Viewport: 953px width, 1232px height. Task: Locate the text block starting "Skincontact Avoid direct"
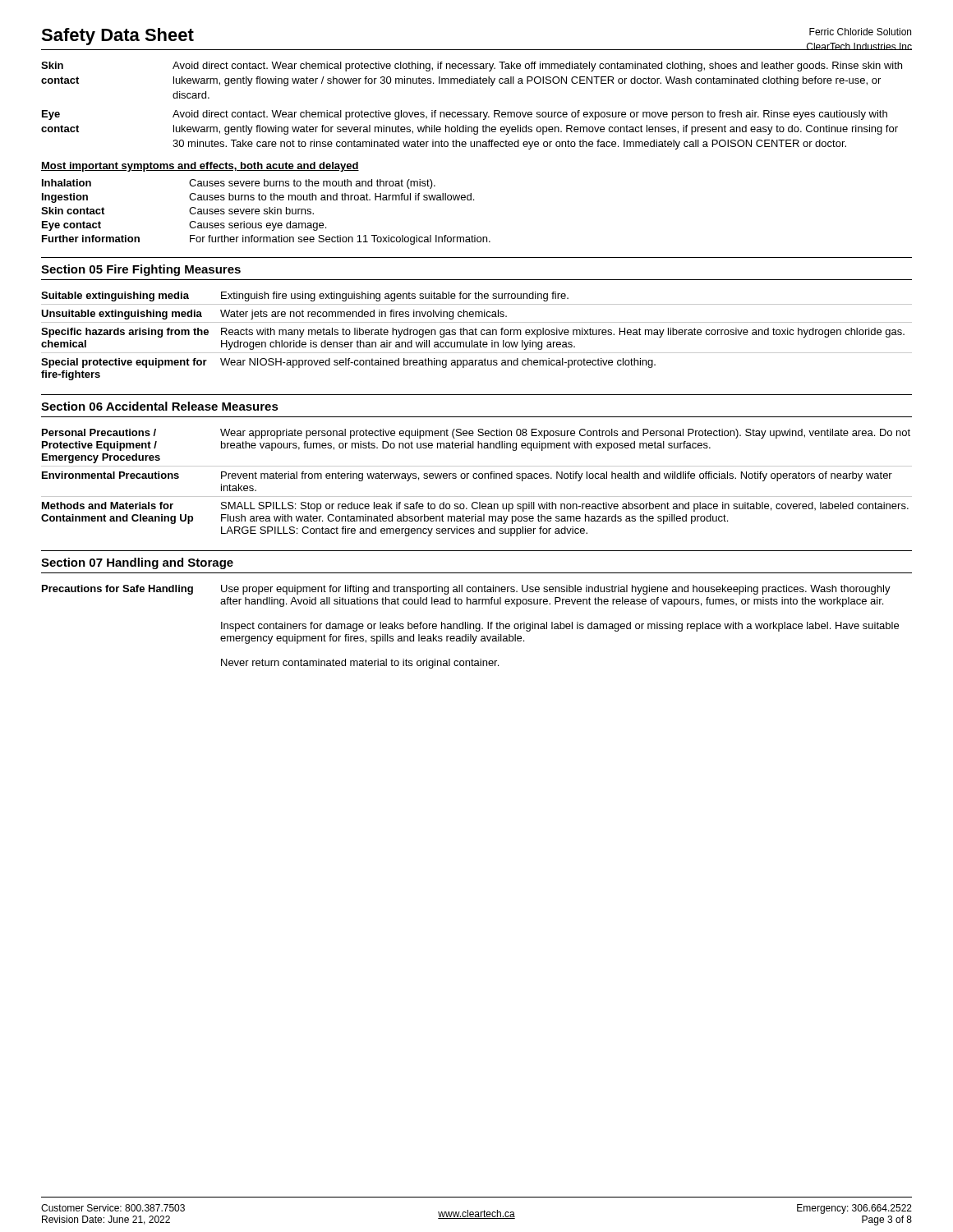[x=476, y=81]
